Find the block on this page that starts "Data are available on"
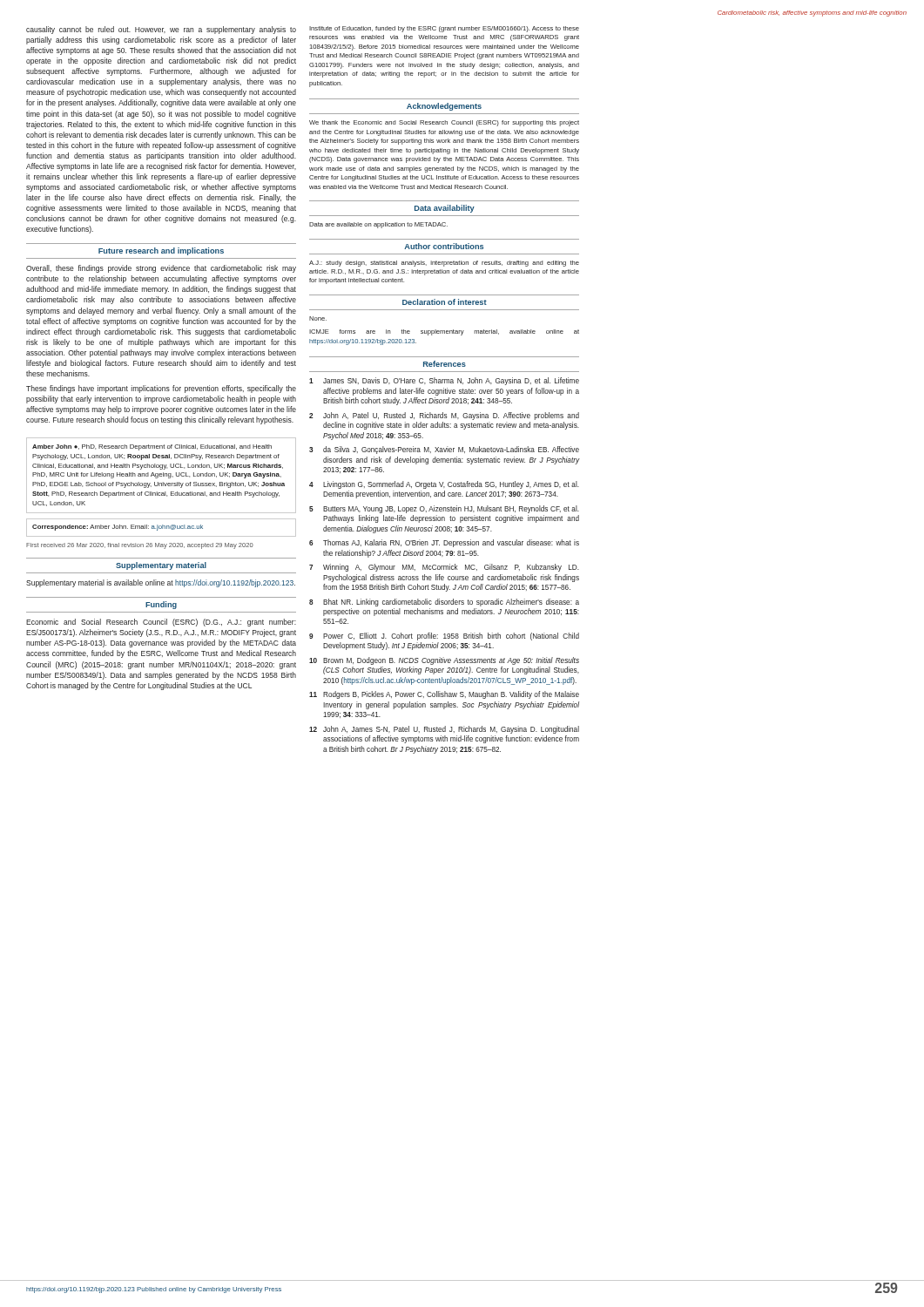The image size is (924, 1307). pyautogui.click(x=444, y=225)
